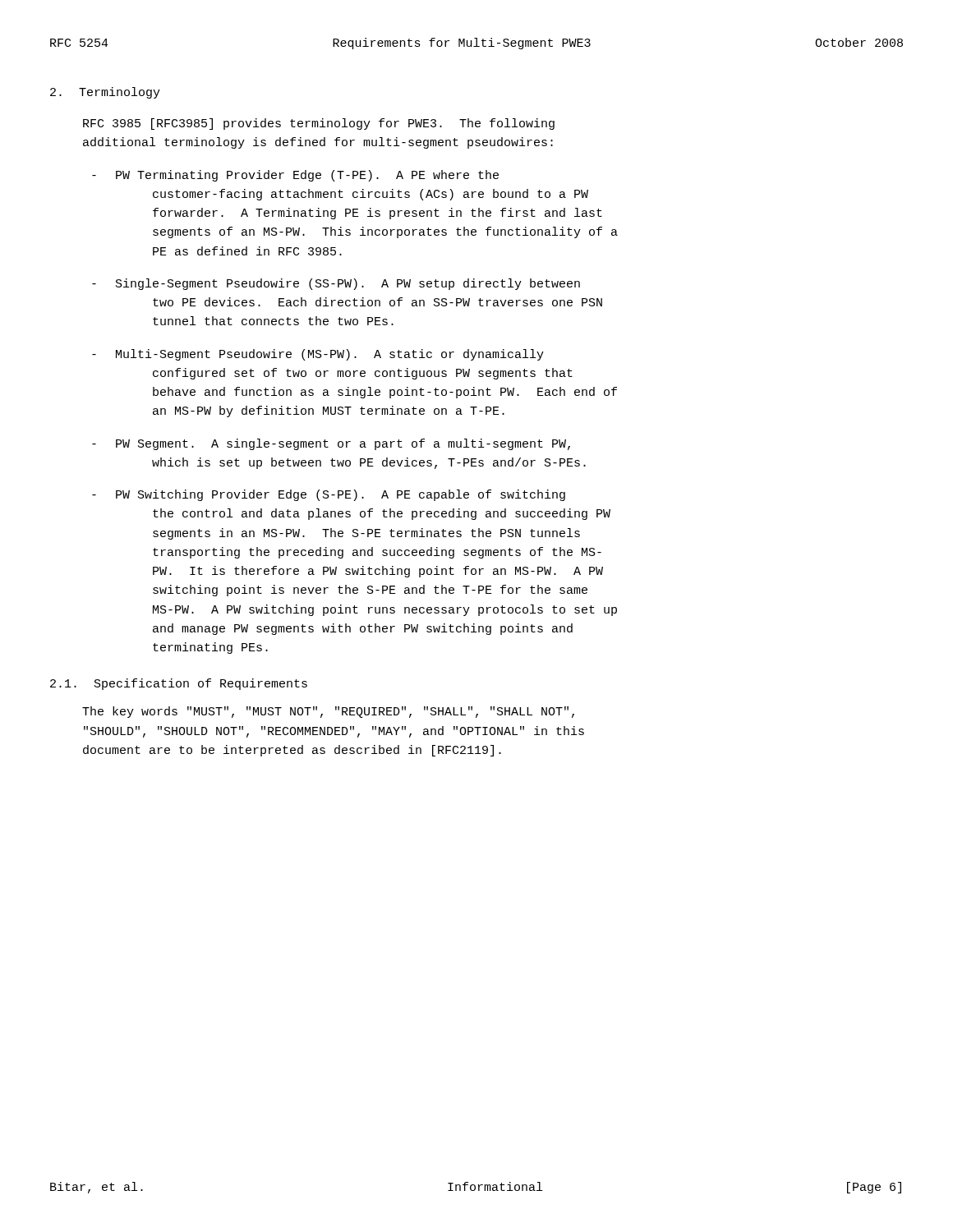The height and width of the screenshot is (1232, 953).
Task: Point to the block beginning "- PW Terminating"
Action: [366, 213]
